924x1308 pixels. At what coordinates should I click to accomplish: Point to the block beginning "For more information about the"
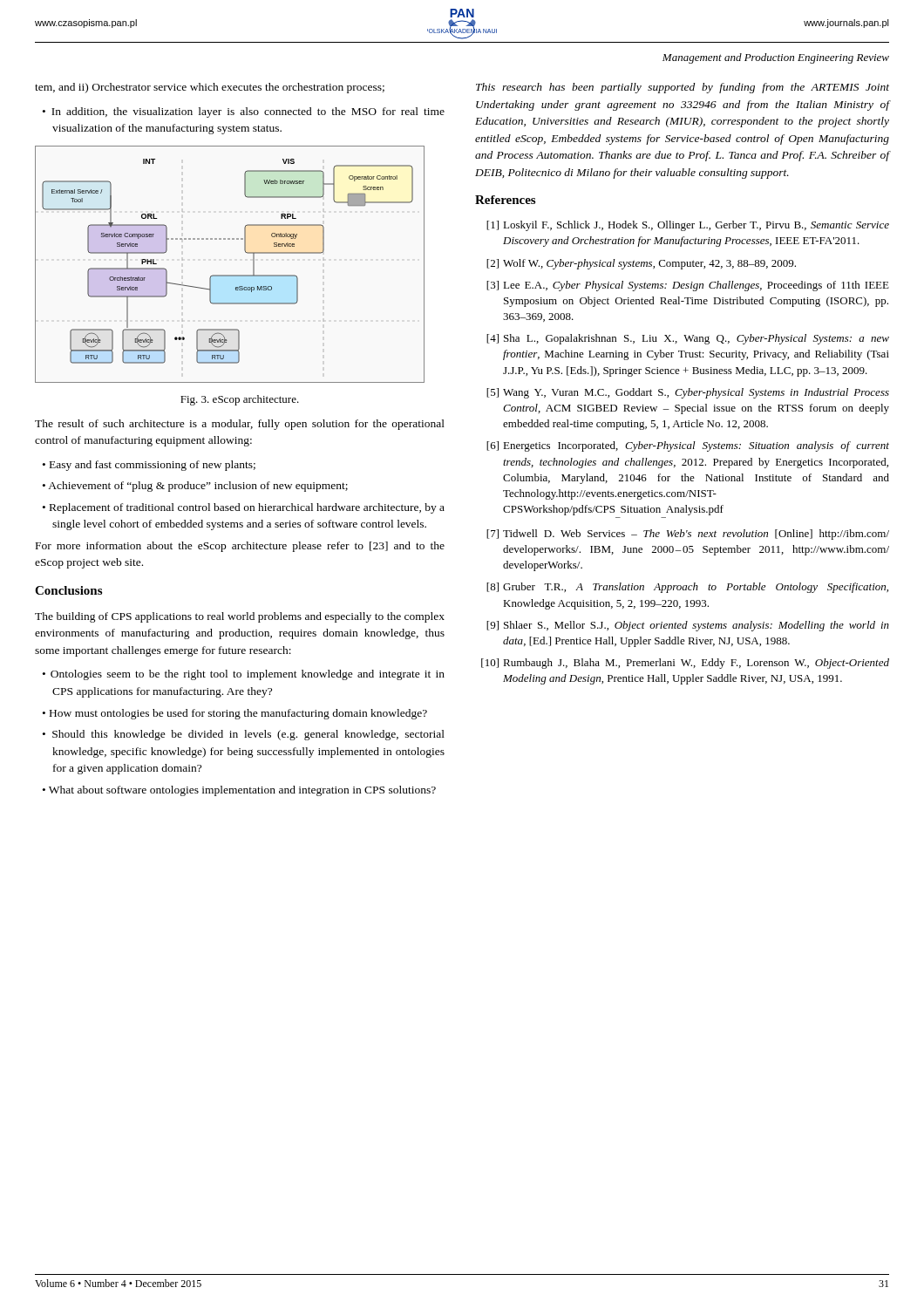[x=240, y=554]
